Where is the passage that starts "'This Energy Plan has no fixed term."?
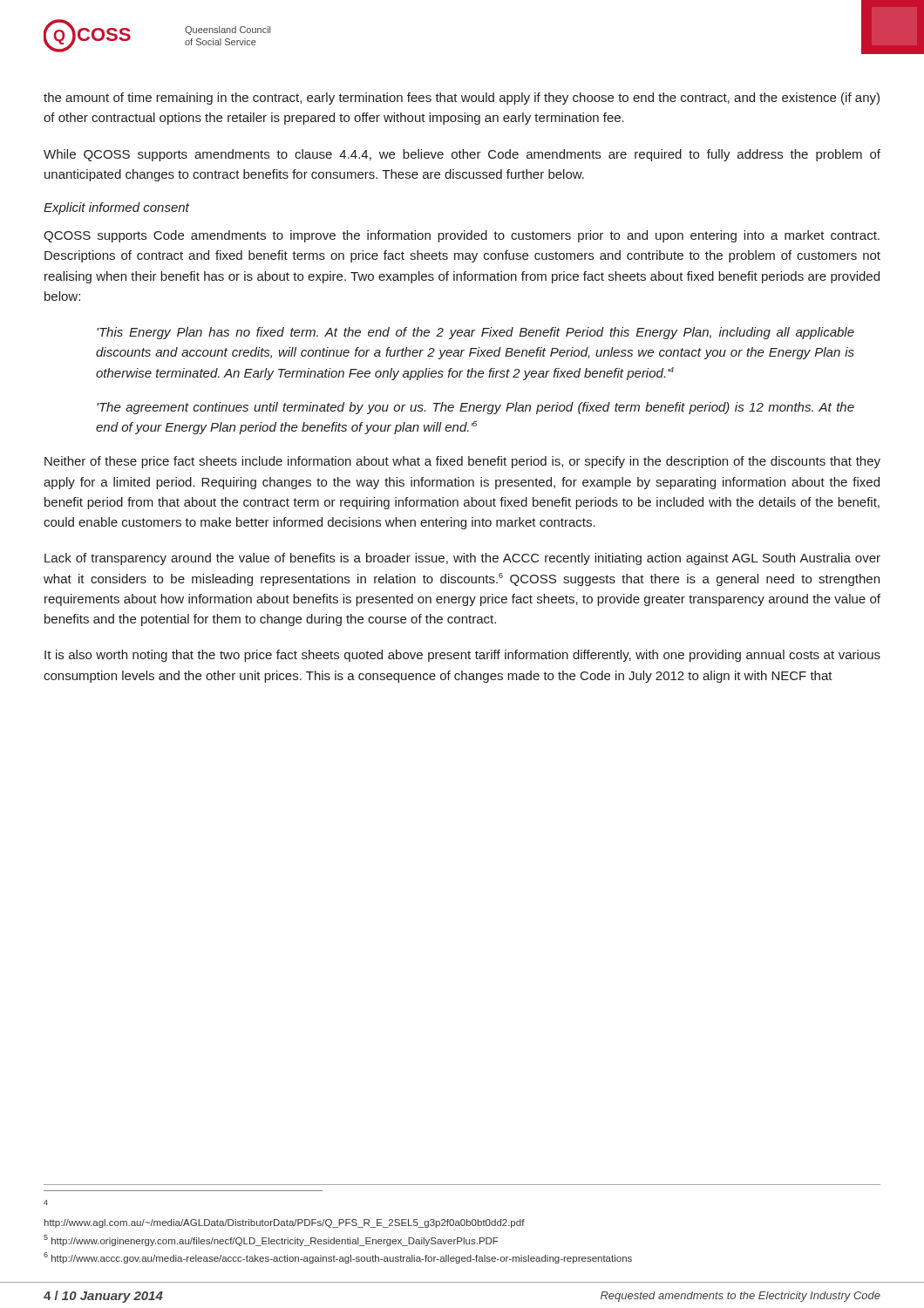Image resolution: width=924 pixels, height=1308 pixels. point(475,352)
